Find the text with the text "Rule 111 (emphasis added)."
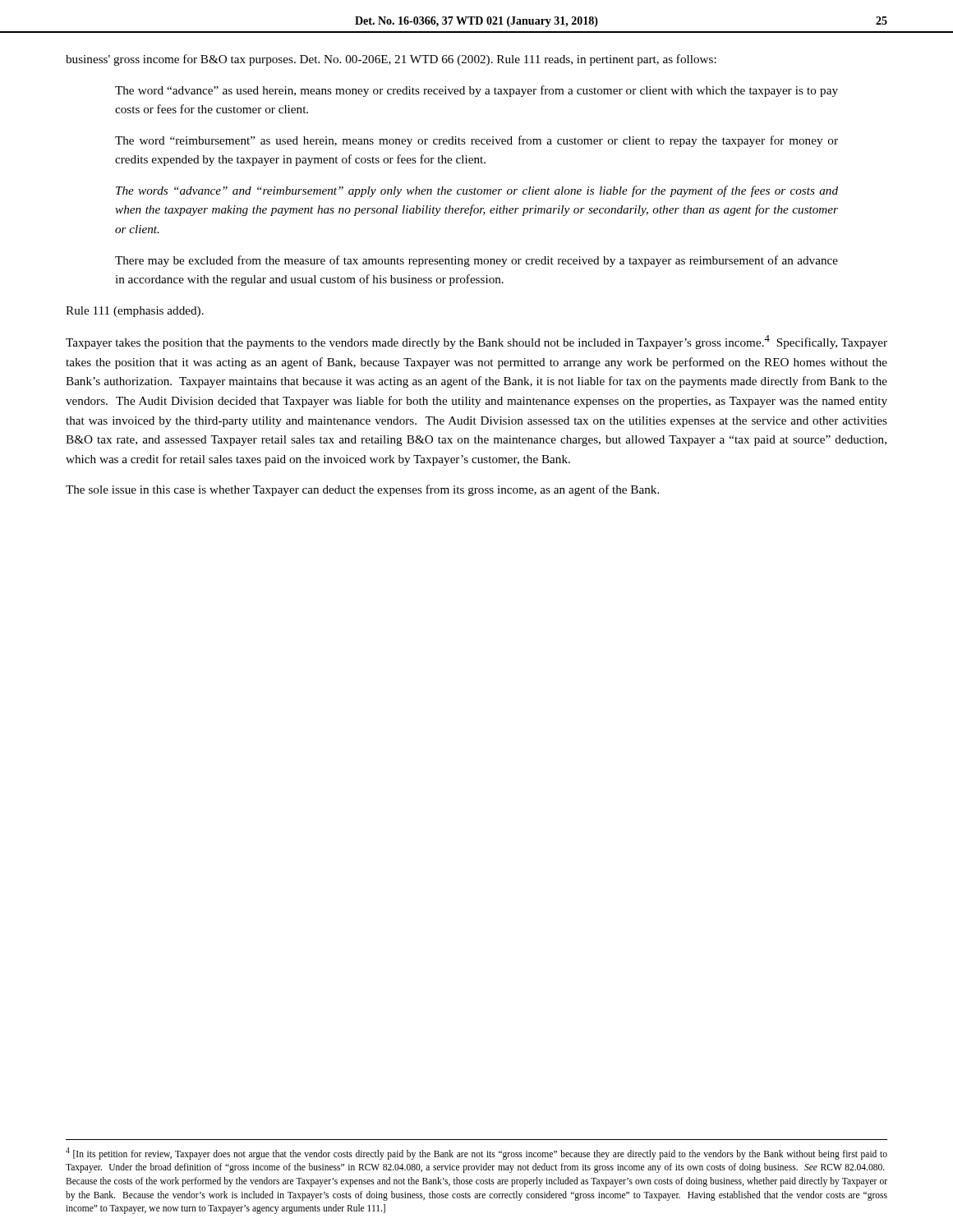Screen dimensions: 1232x953 tap(135, 310)
